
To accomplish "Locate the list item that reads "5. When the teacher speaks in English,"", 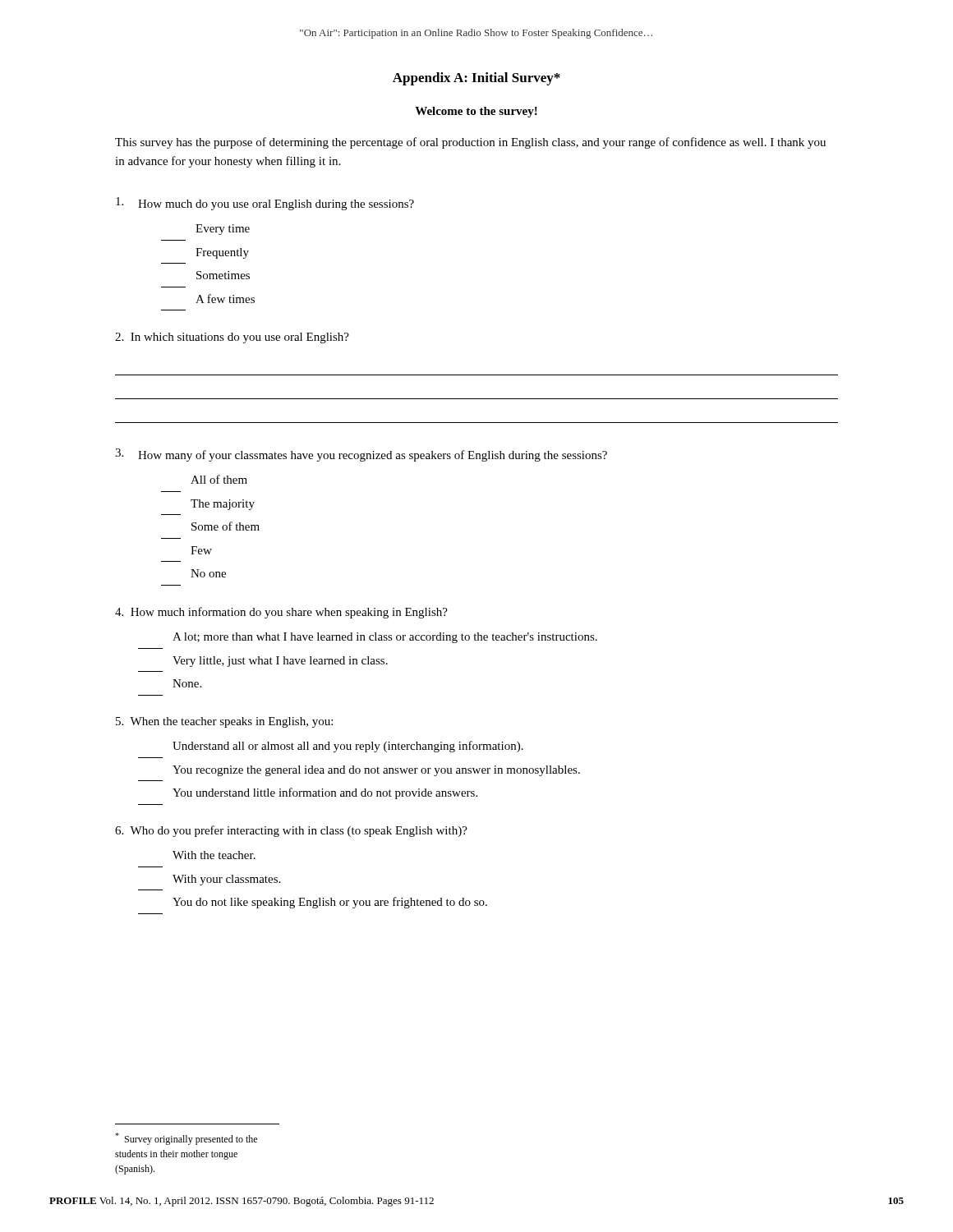I will pyautogui.click(x=476, y=758).
